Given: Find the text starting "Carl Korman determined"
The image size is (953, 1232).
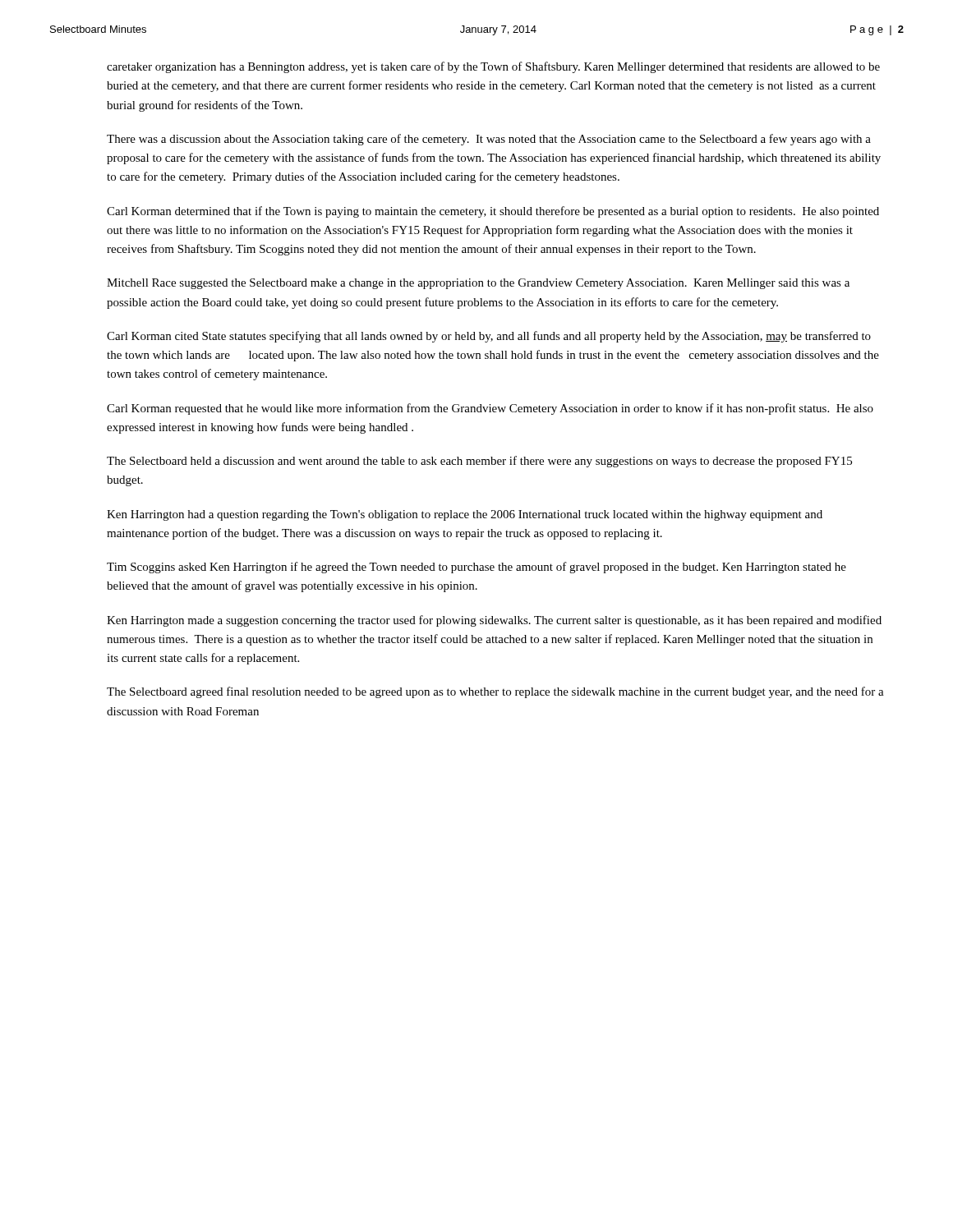Looking at the screenshot, I should (x=493, y=230).
